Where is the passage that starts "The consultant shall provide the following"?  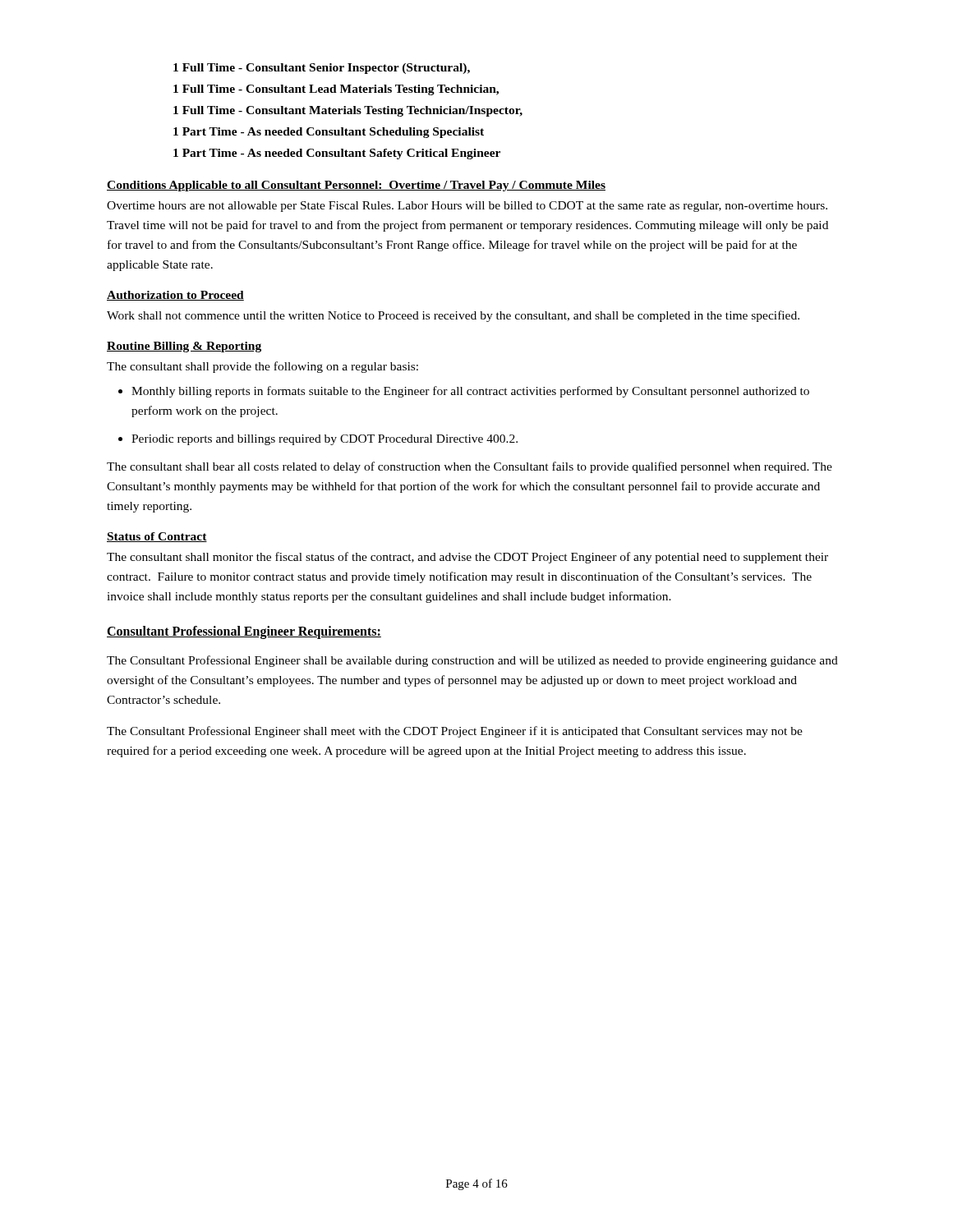click(262, 367)
